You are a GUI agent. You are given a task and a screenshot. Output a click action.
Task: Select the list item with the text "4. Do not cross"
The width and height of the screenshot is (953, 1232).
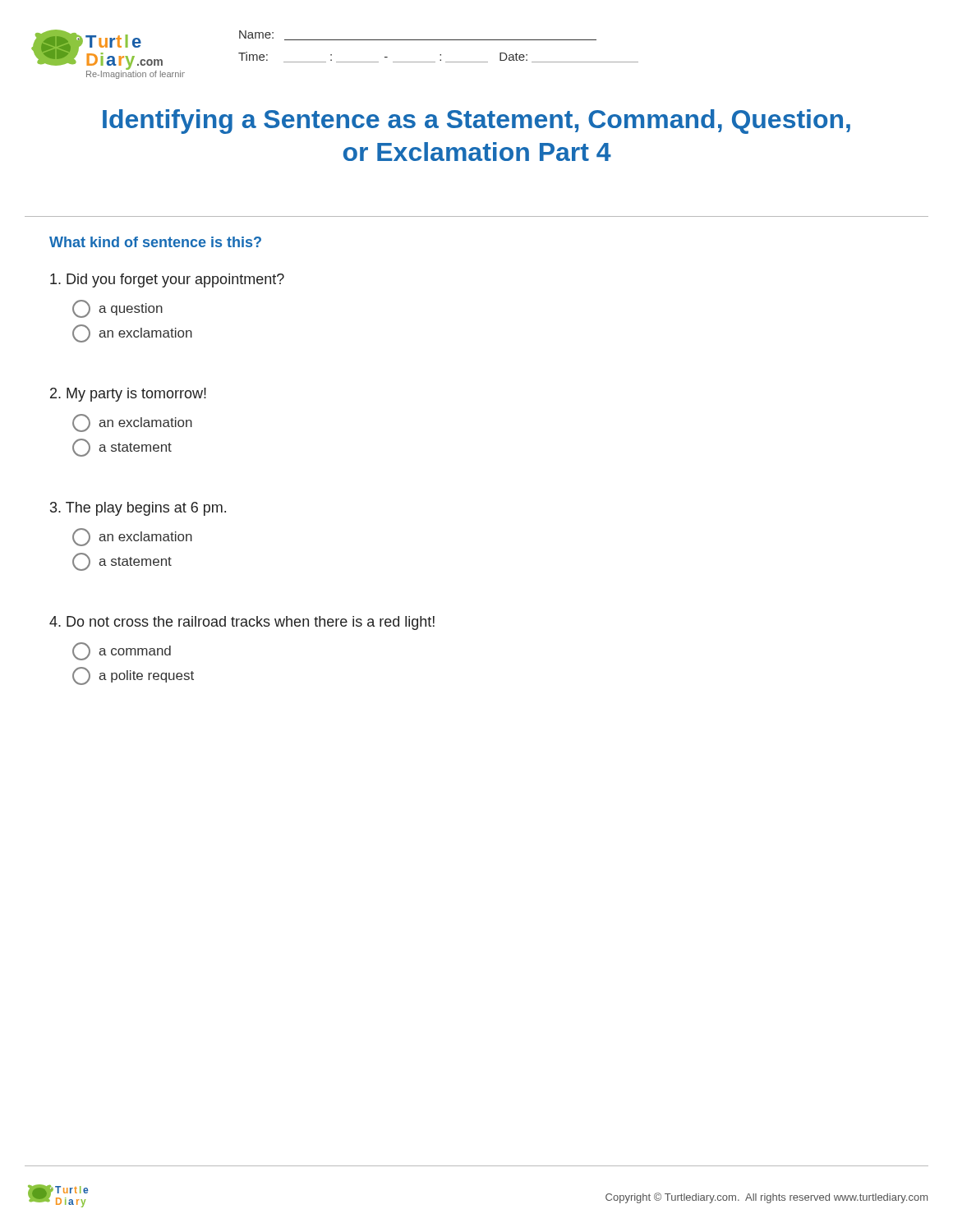tap(242, 623)
